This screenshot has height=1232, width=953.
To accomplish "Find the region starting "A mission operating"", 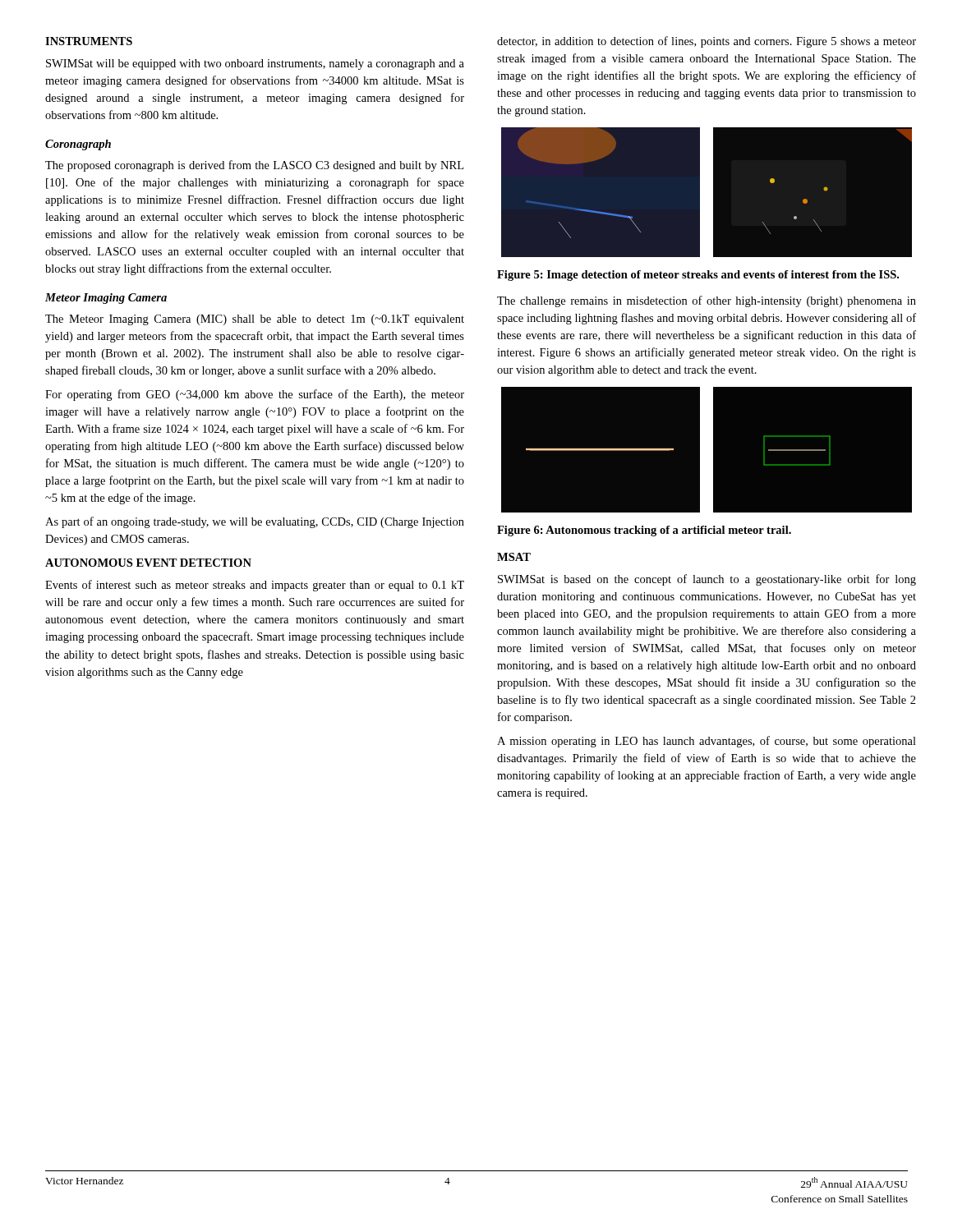I will pos(707,767).
